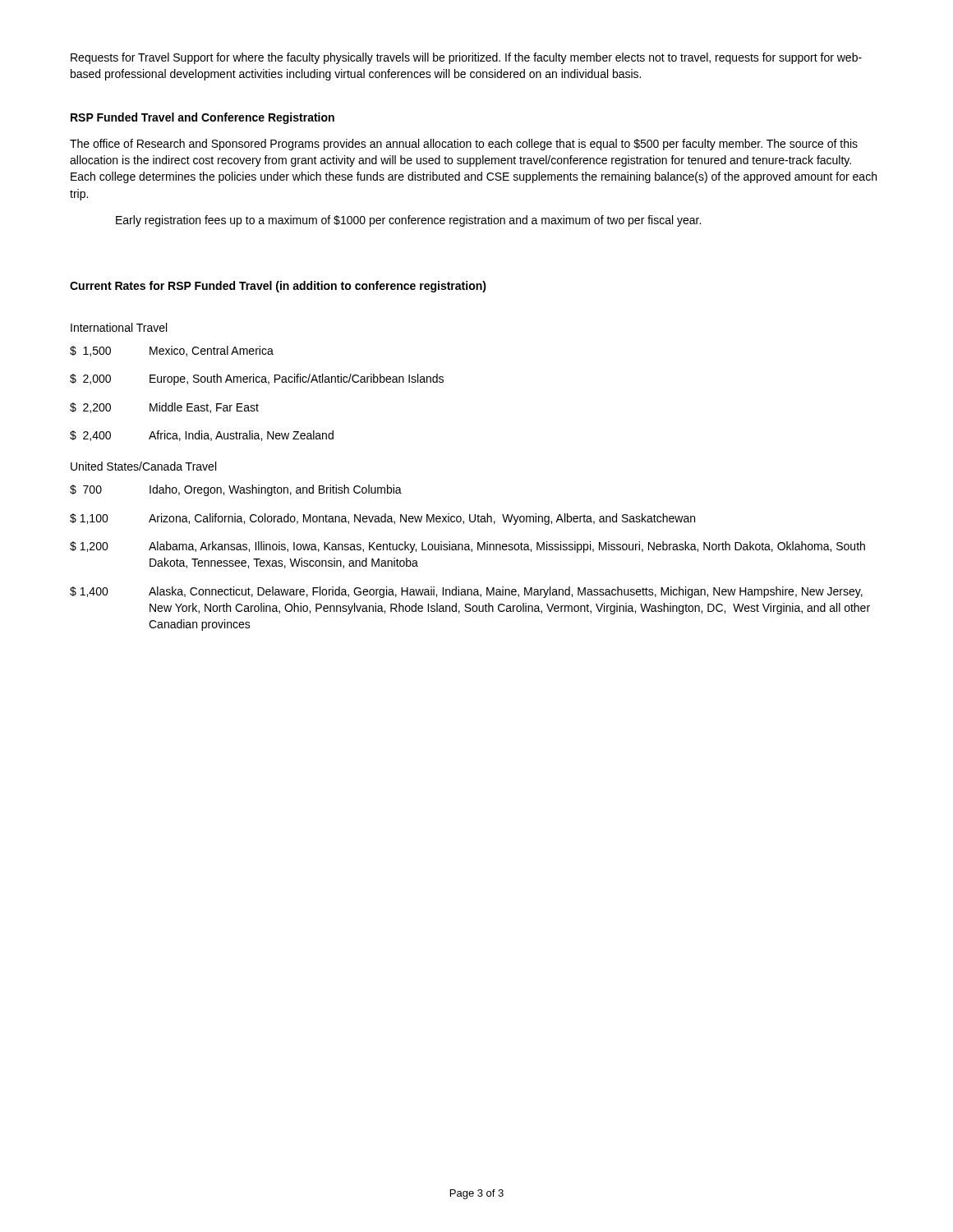Select the list item with the text "$ 1,200 Alabama,"

click(x=476, y=555)
